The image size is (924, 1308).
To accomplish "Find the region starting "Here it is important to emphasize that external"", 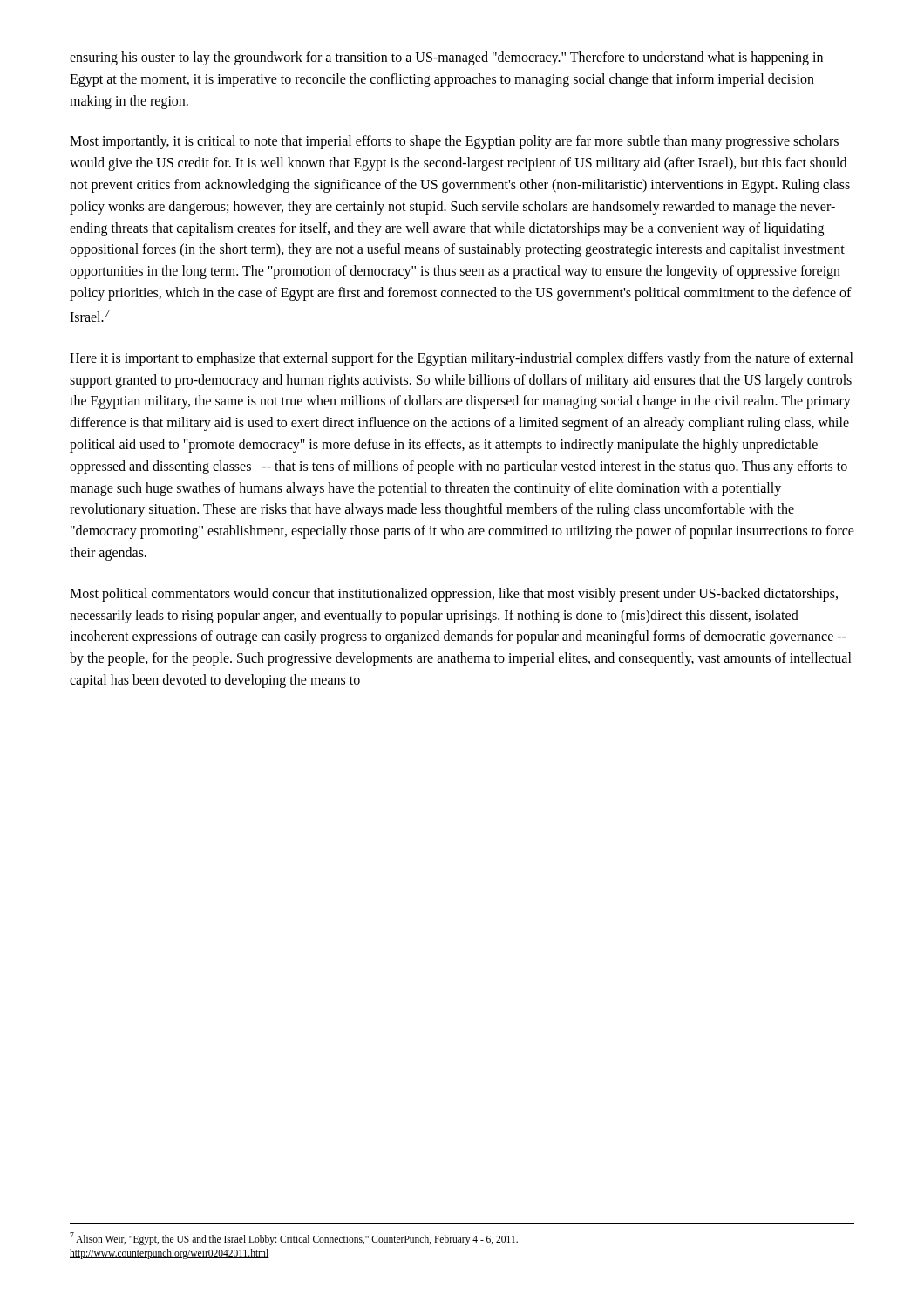I will click(x=462, y=455).
